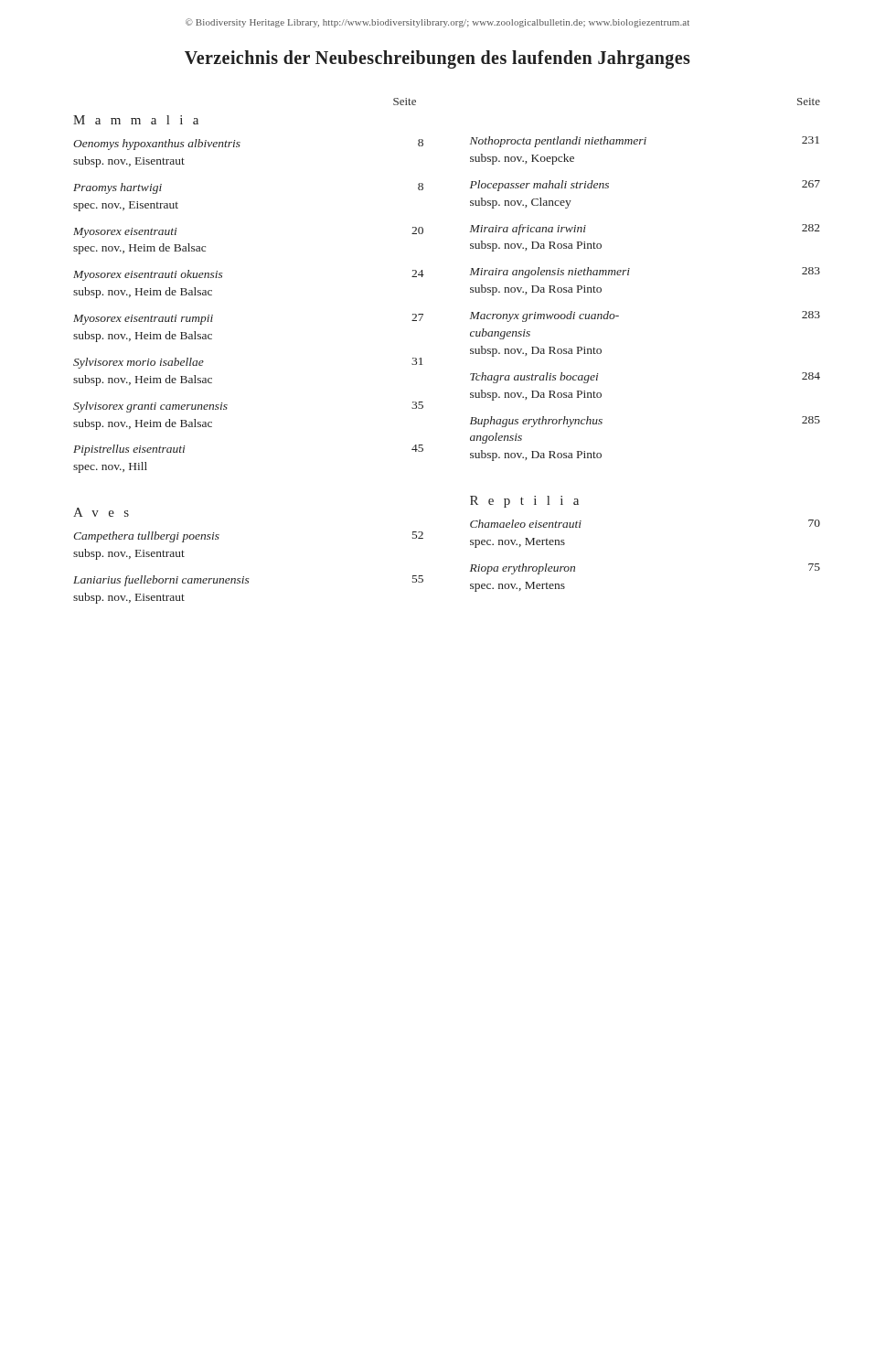The image size is (875, 1372).
Task: Select the text starting "Miraira angolensis niethammeri subsp. nov.,"
Action: pyautogui.click(x=550, y=272)
